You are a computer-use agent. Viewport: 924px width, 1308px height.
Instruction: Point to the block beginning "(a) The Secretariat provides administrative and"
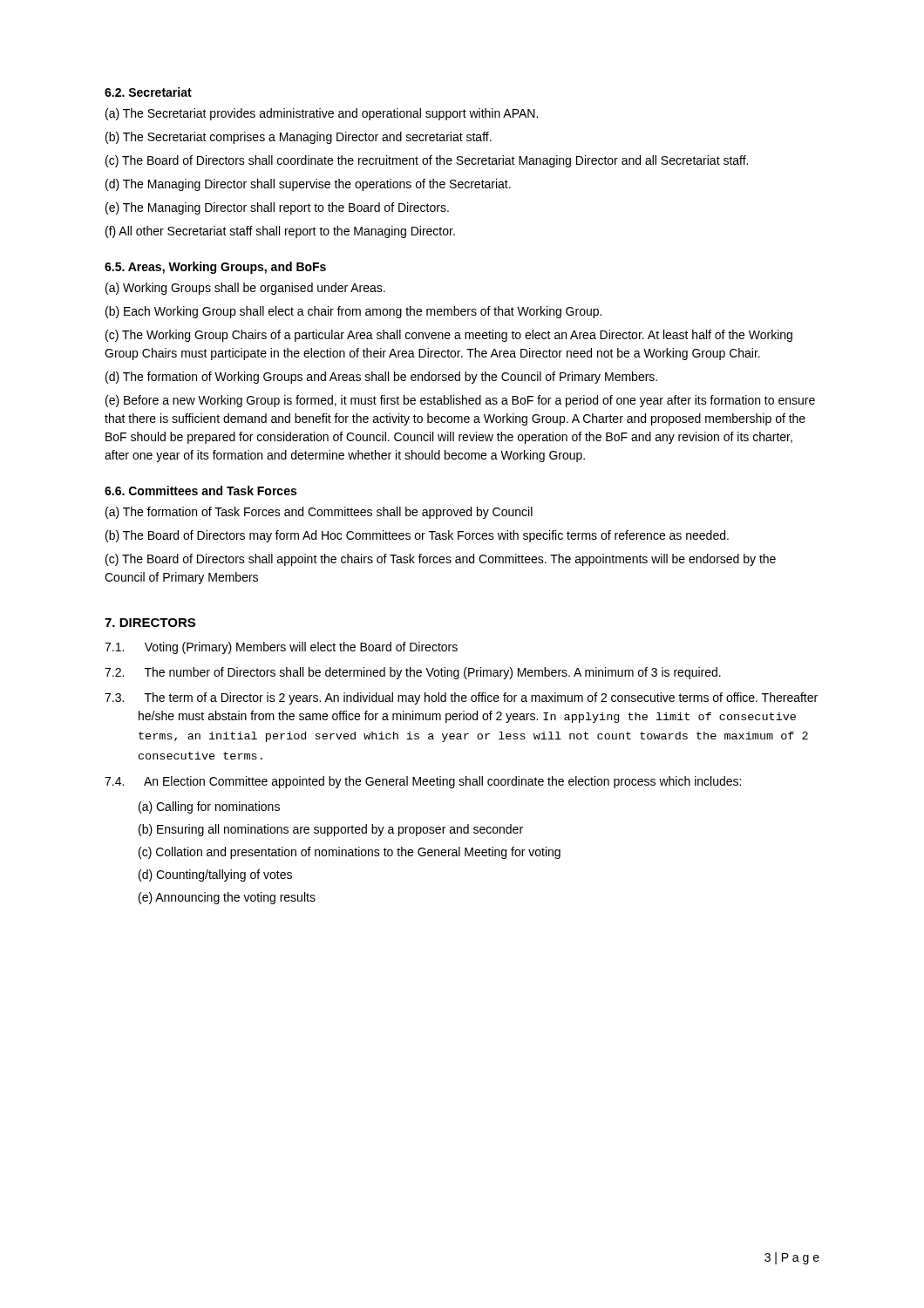(322, 113)
